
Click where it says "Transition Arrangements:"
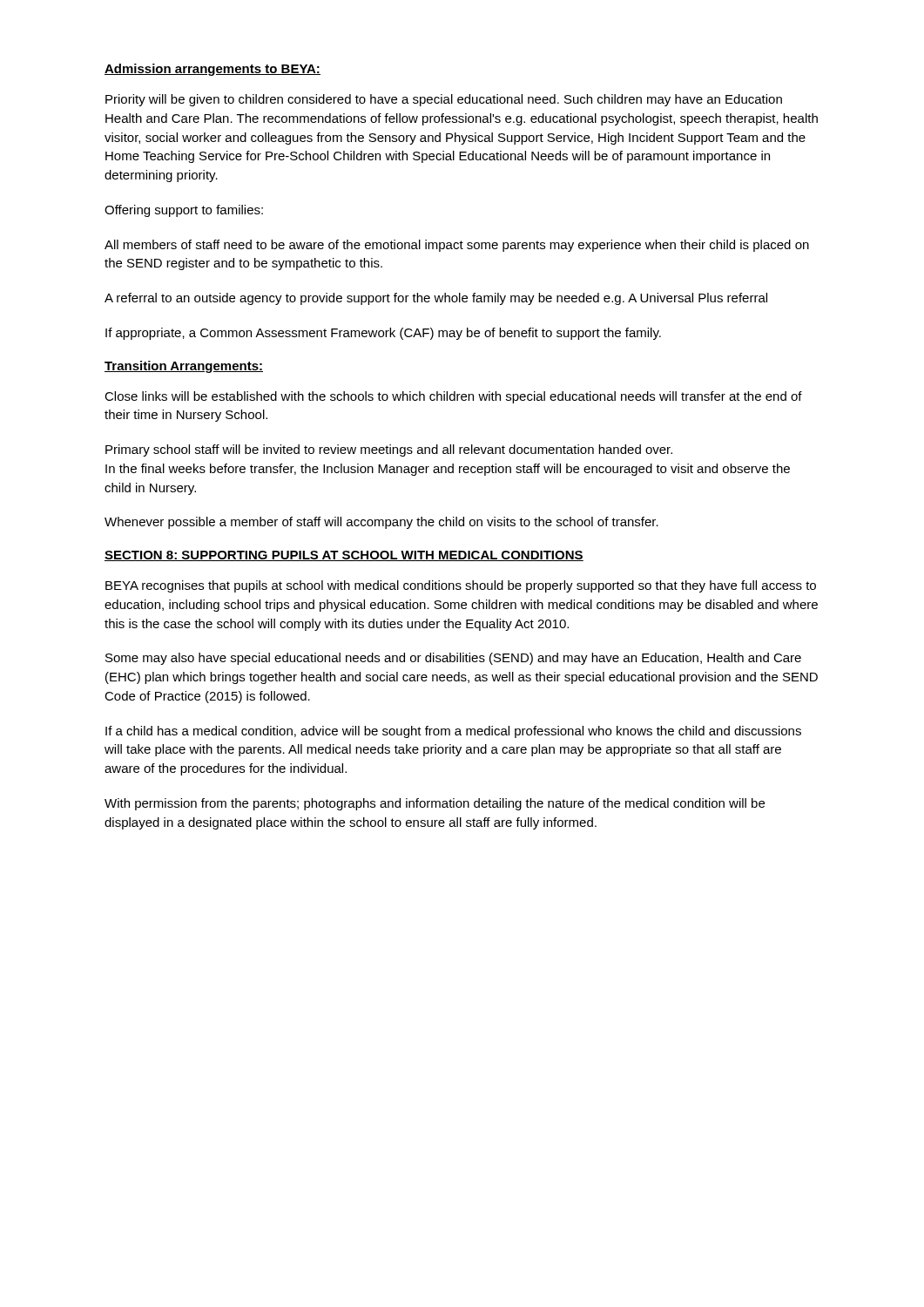184,365
